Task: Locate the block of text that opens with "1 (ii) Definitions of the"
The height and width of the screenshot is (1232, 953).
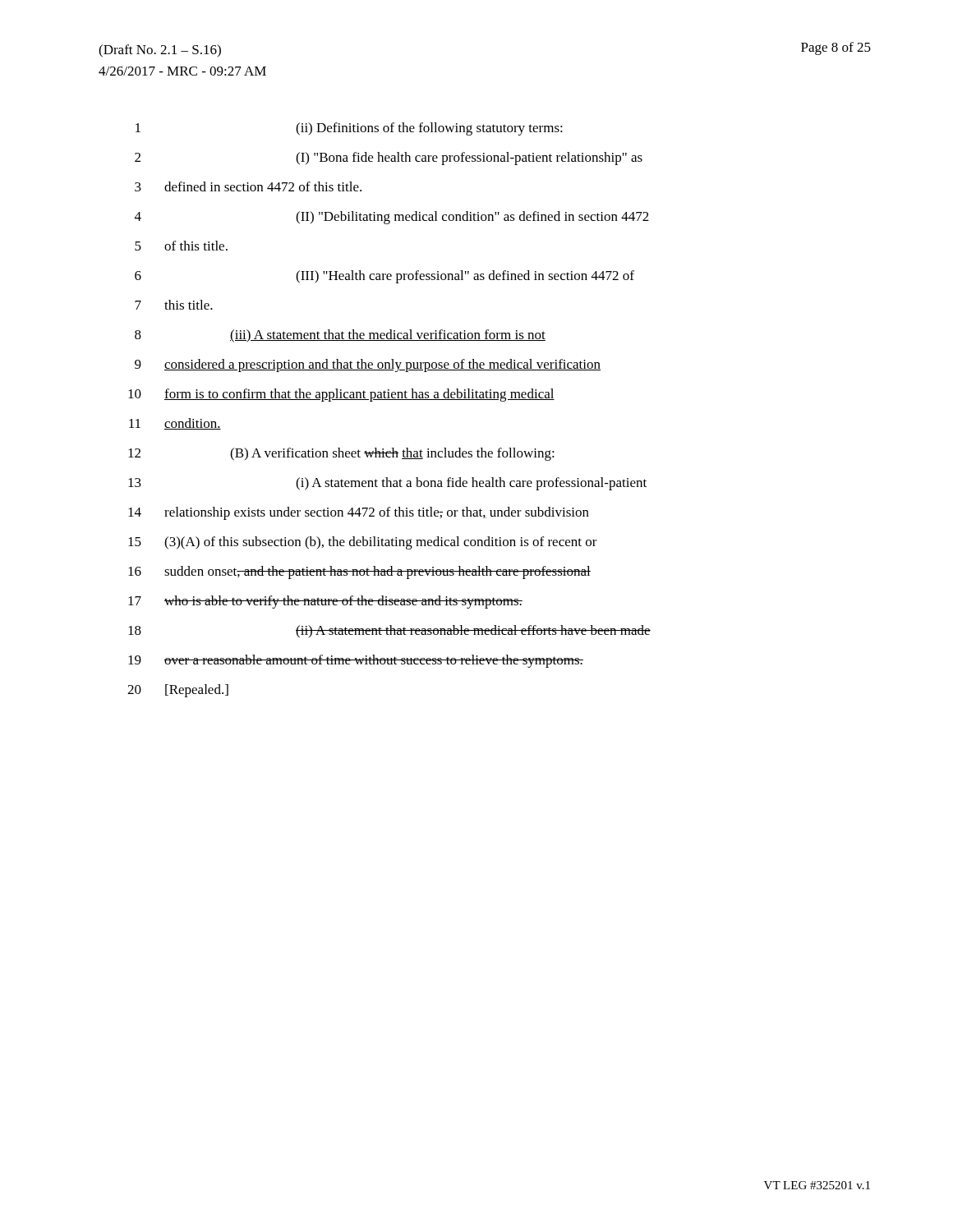Action: [x=485, y=128]
